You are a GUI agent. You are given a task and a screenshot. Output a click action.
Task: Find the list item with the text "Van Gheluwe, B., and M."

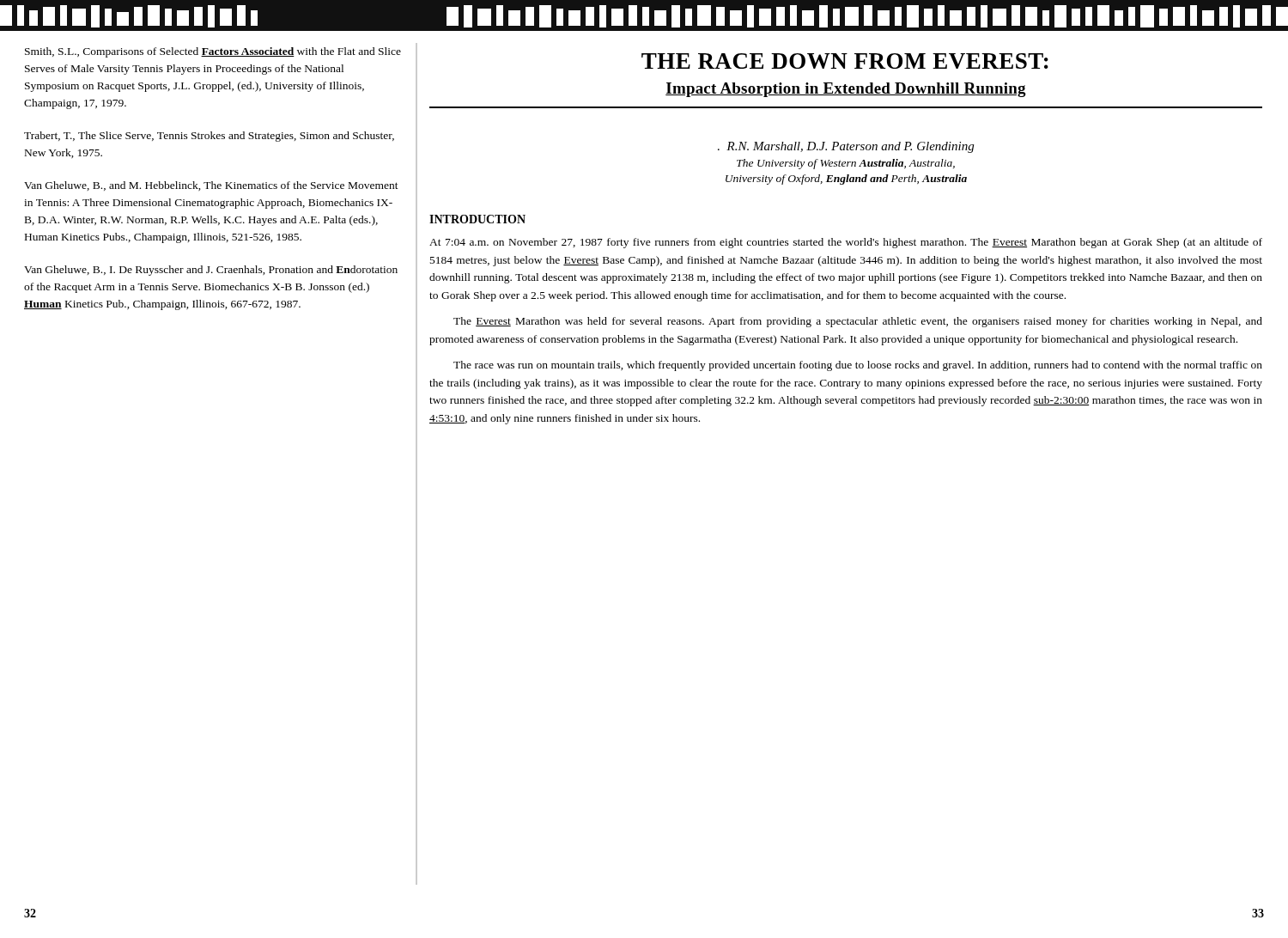pos(211,211)
